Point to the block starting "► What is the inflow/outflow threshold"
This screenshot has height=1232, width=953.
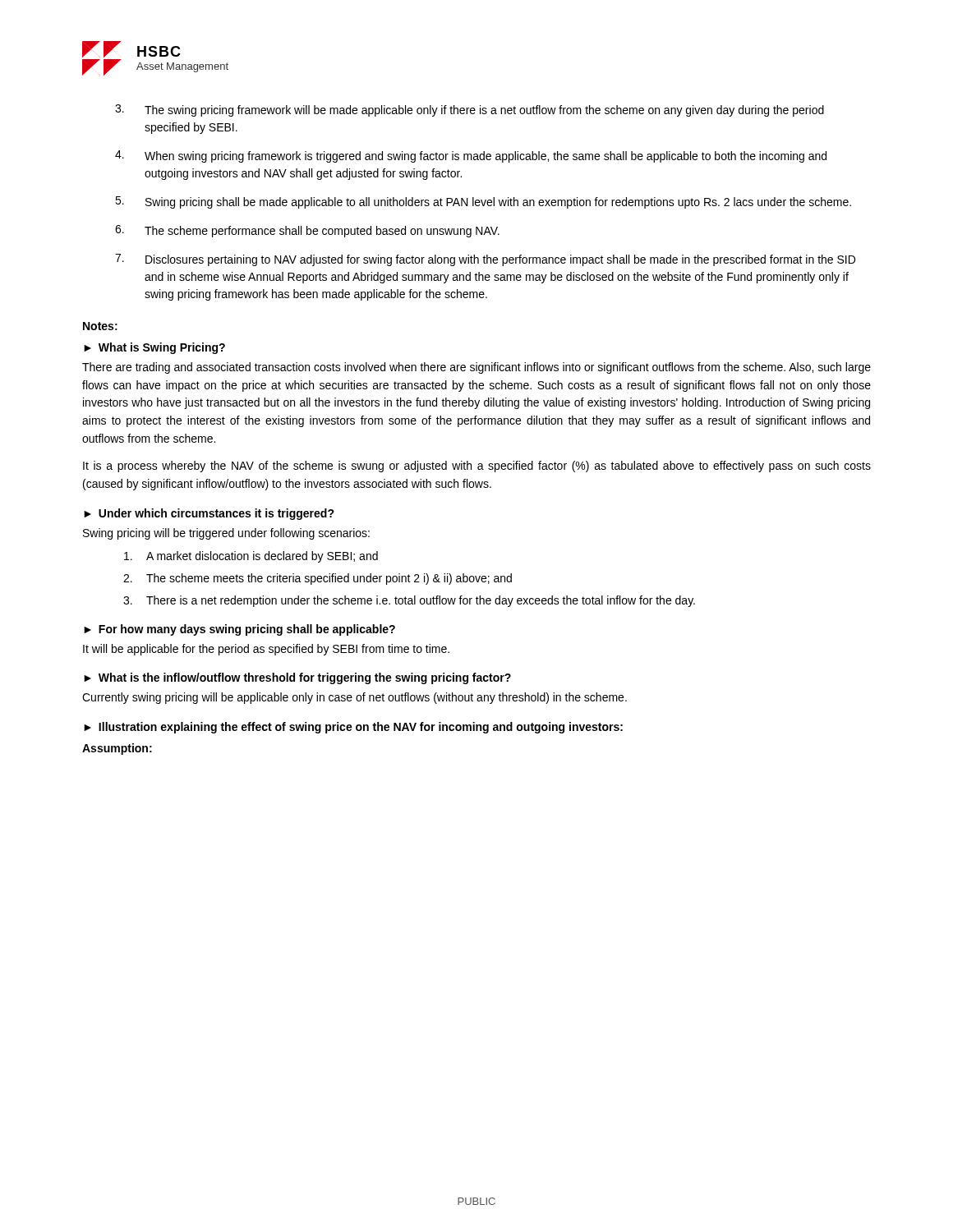pyautogui.click(x=297, y=678)
